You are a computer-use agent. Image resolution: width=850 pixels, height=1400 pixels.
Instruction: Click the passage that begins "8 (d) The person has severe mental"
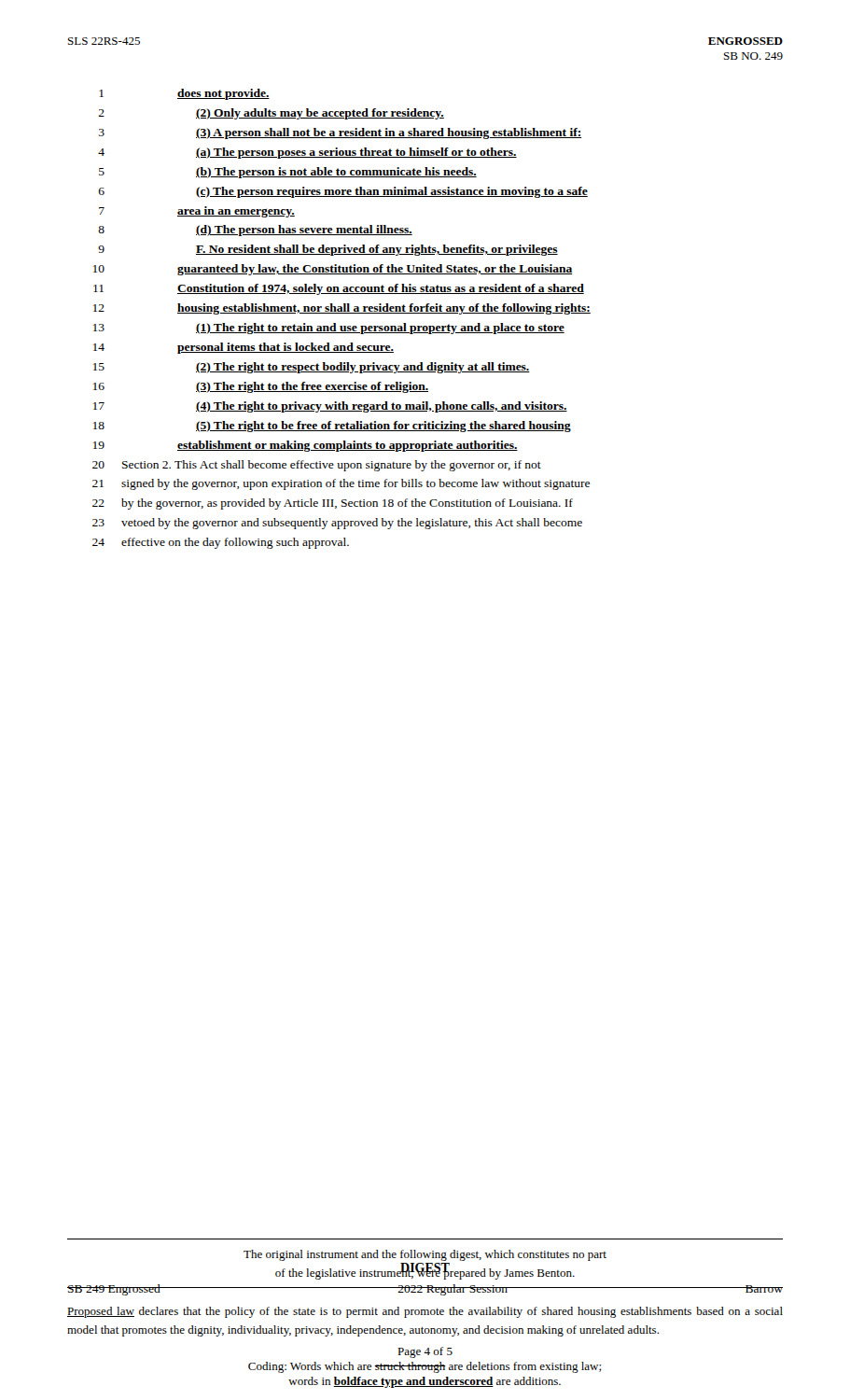tap(255, 231)
